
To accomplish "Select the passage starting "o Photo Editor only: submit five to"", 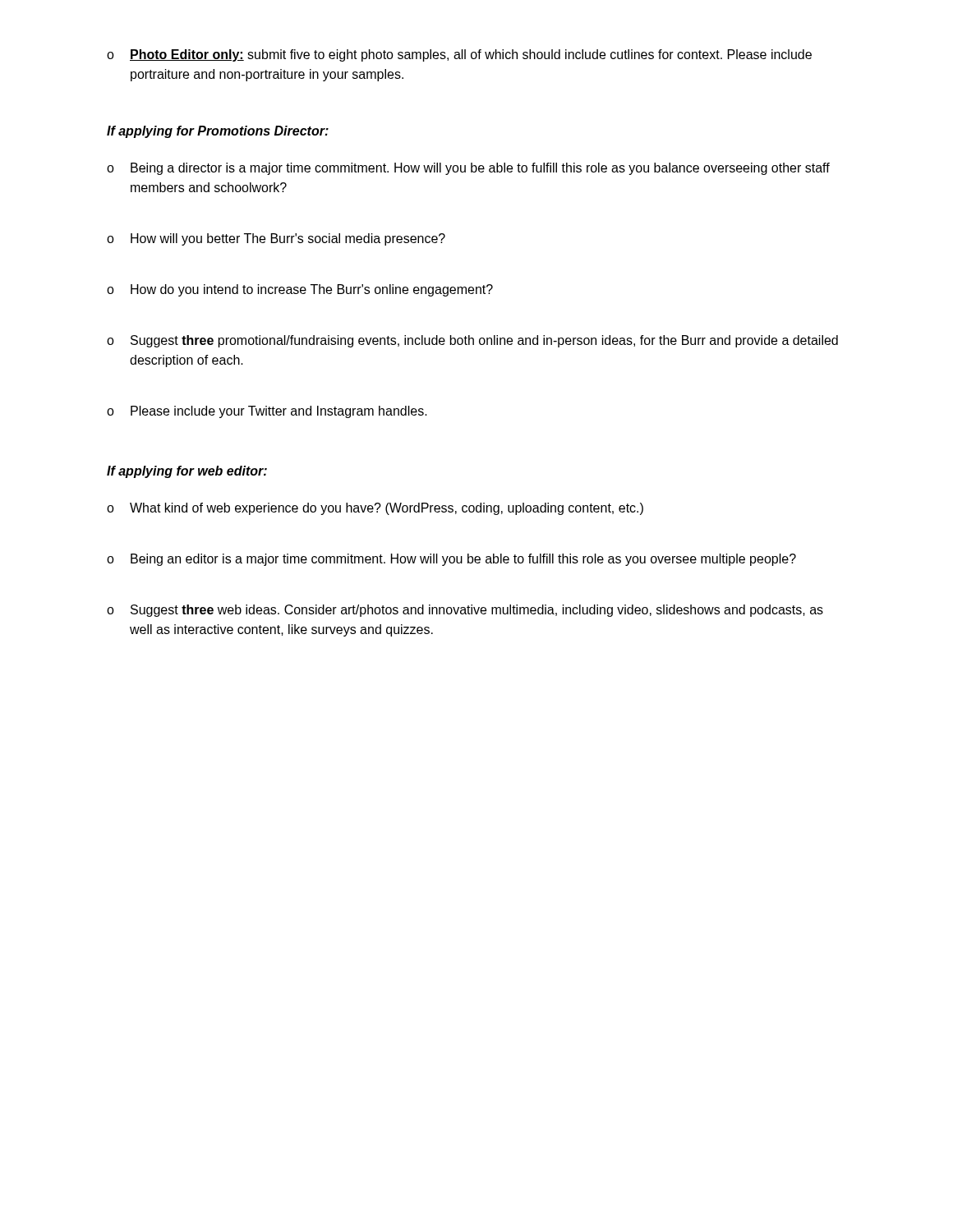I will [x=476, y=65].
